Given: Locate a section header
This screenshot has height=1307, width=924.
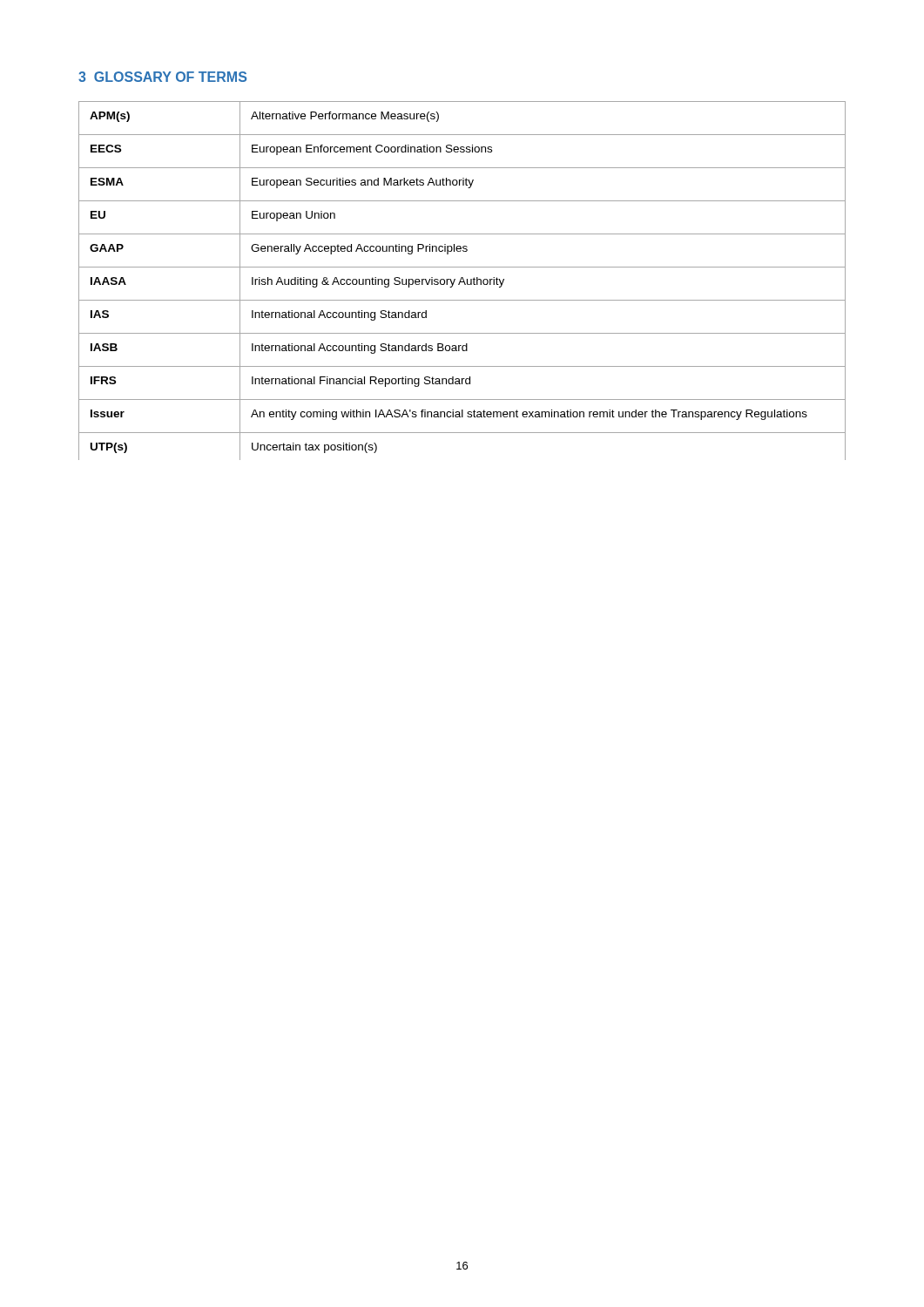Looking at the screenshot, I should pyautogui.click(x=163, y=77).
